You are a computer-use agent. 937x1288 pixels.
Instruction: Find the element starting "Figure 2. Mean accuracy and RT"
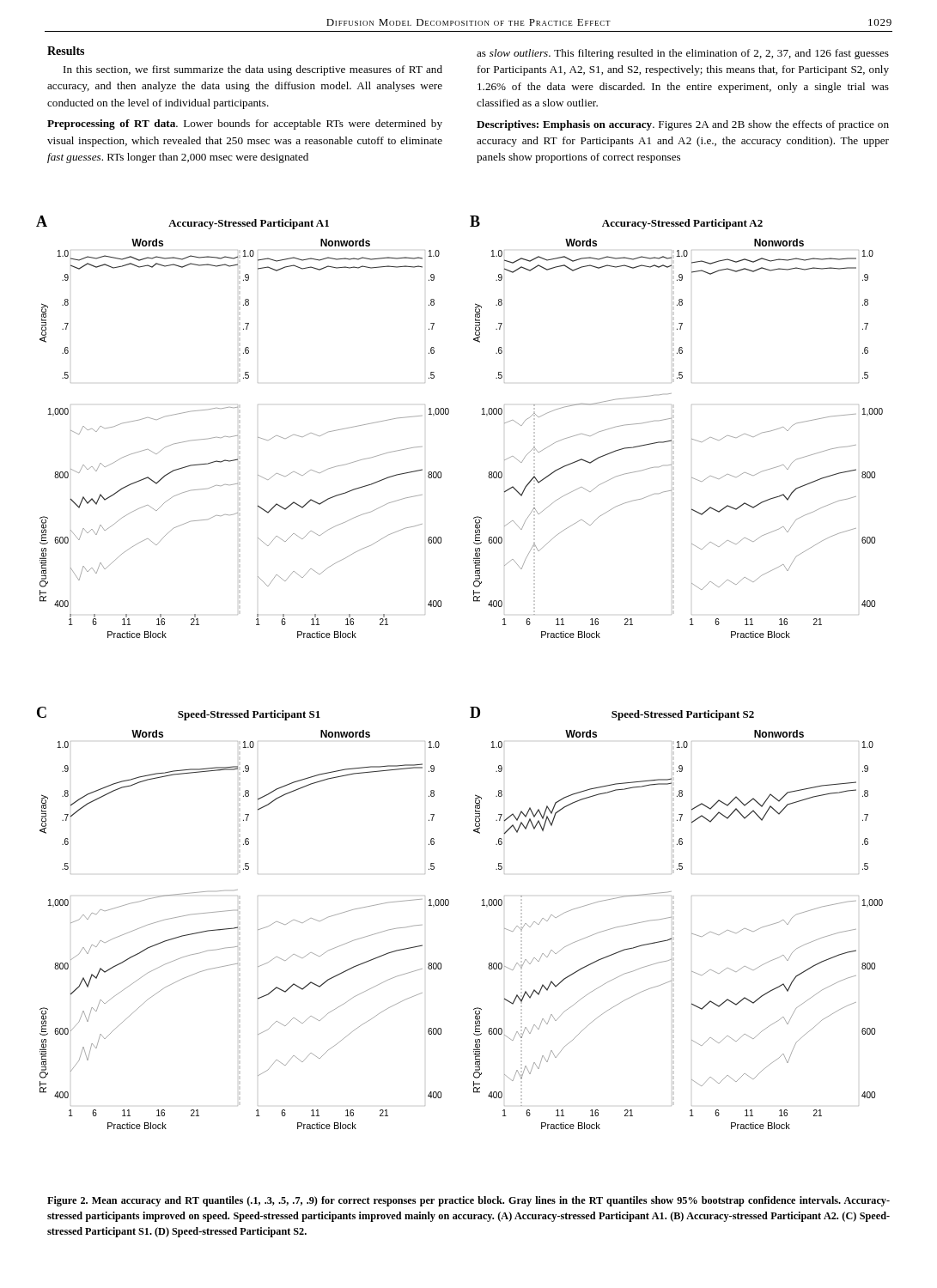(x=468, y=1216)
